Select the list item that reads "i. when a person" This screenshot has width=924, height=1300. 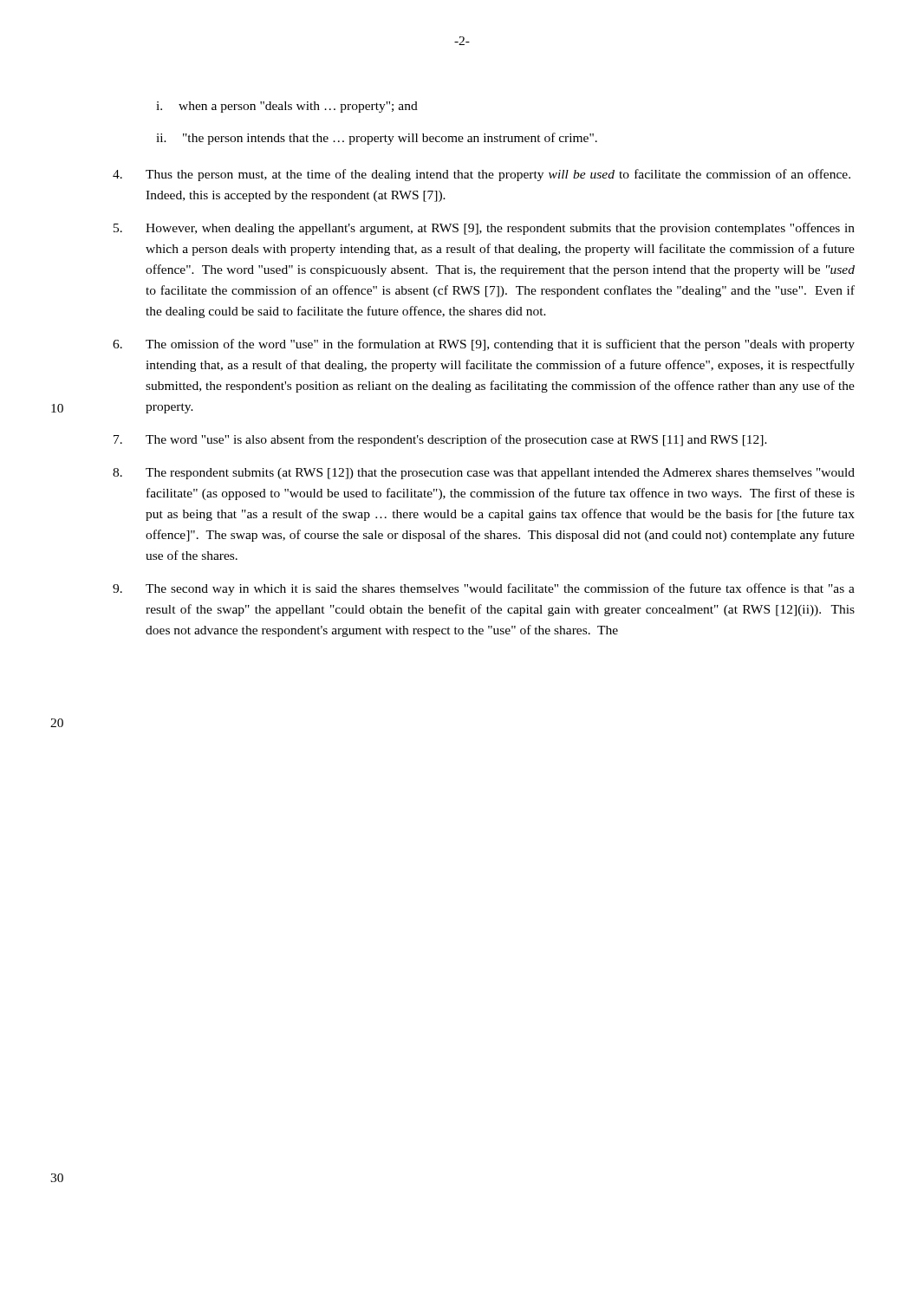coord(287,106)
